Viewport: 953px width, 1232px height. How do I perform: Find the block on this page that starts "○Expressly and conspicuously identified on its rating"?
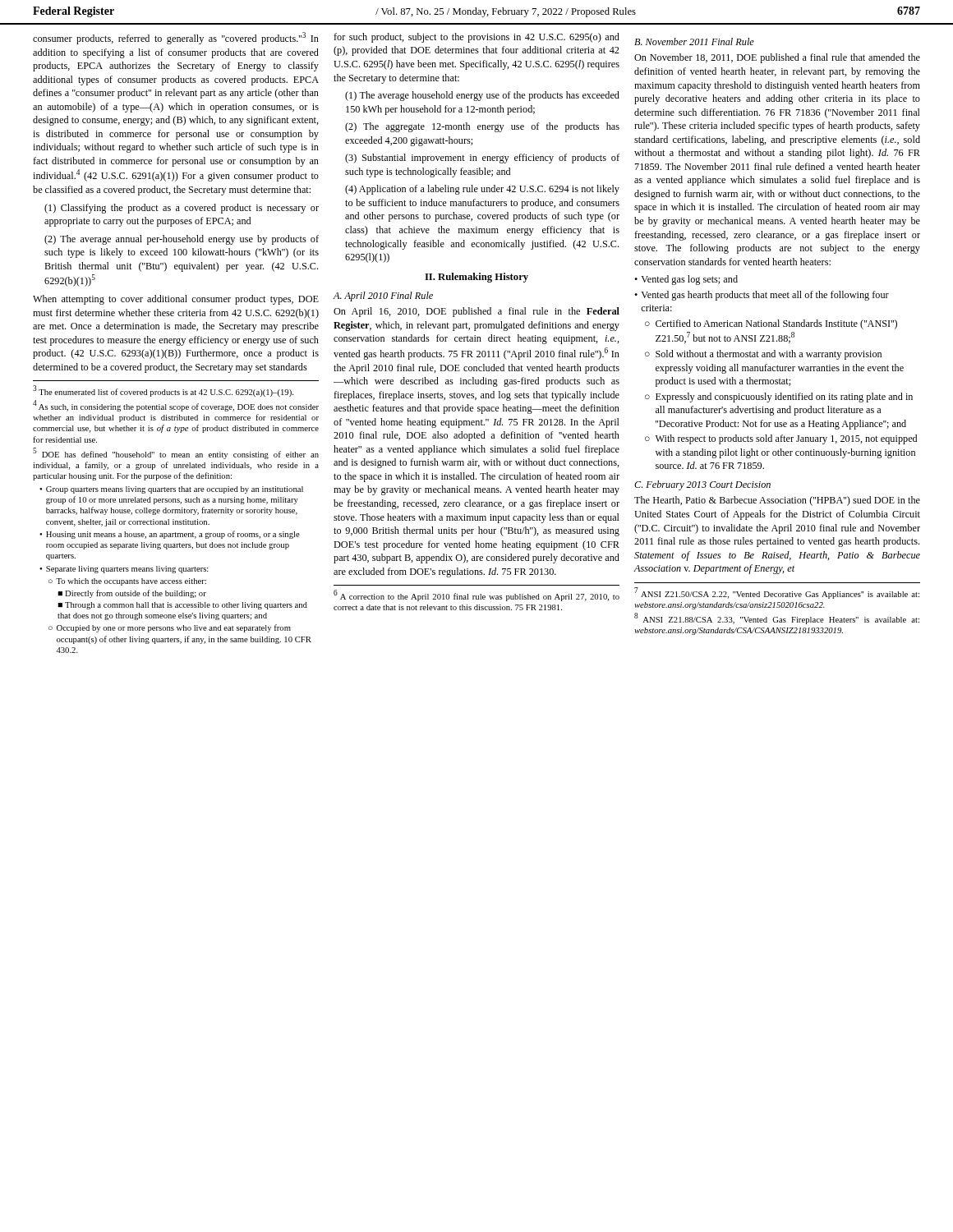coord(782,410)
